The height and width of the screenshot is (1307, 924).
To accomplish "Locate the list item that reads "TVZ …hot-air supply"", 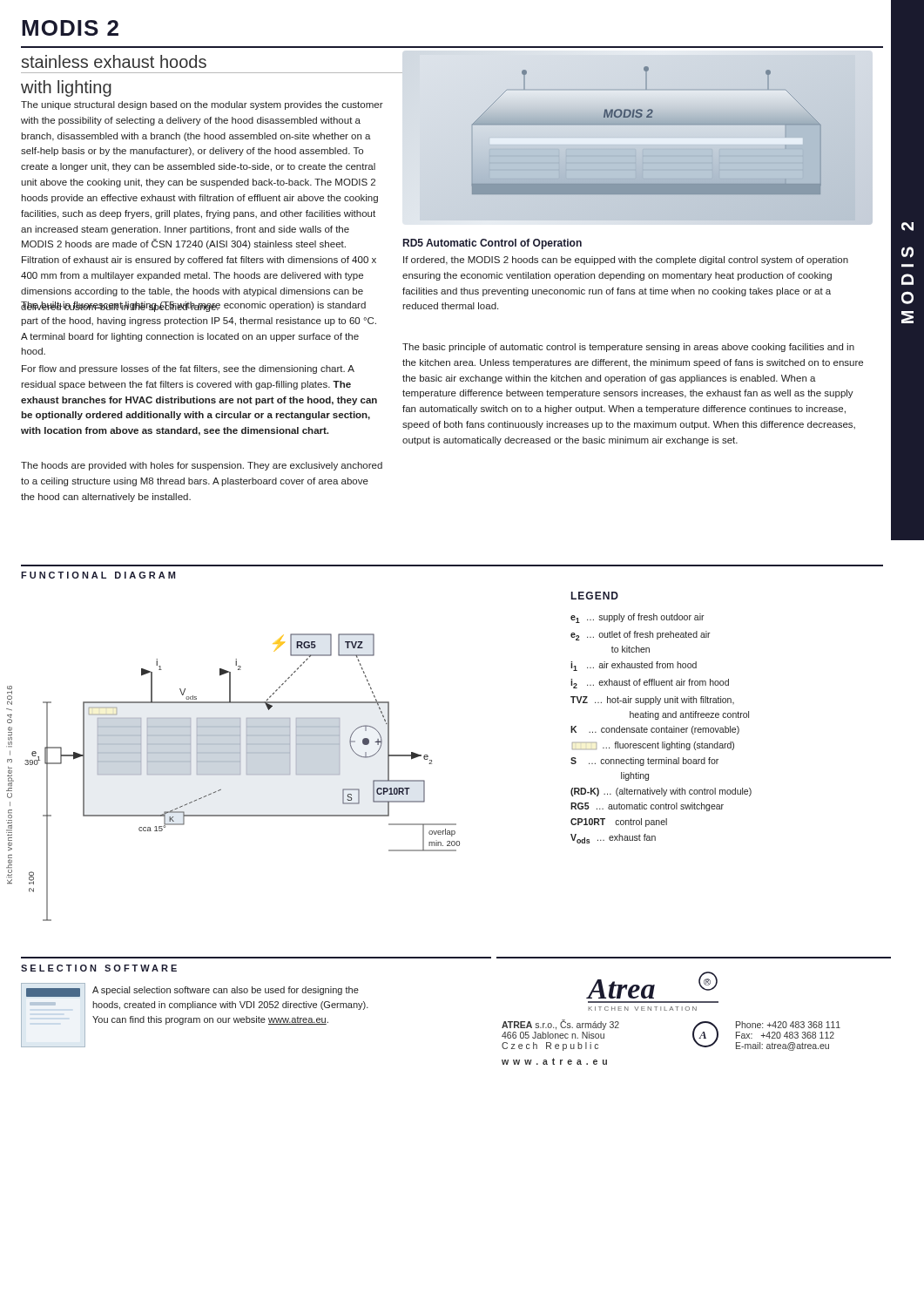I will (x=660, y=707).
